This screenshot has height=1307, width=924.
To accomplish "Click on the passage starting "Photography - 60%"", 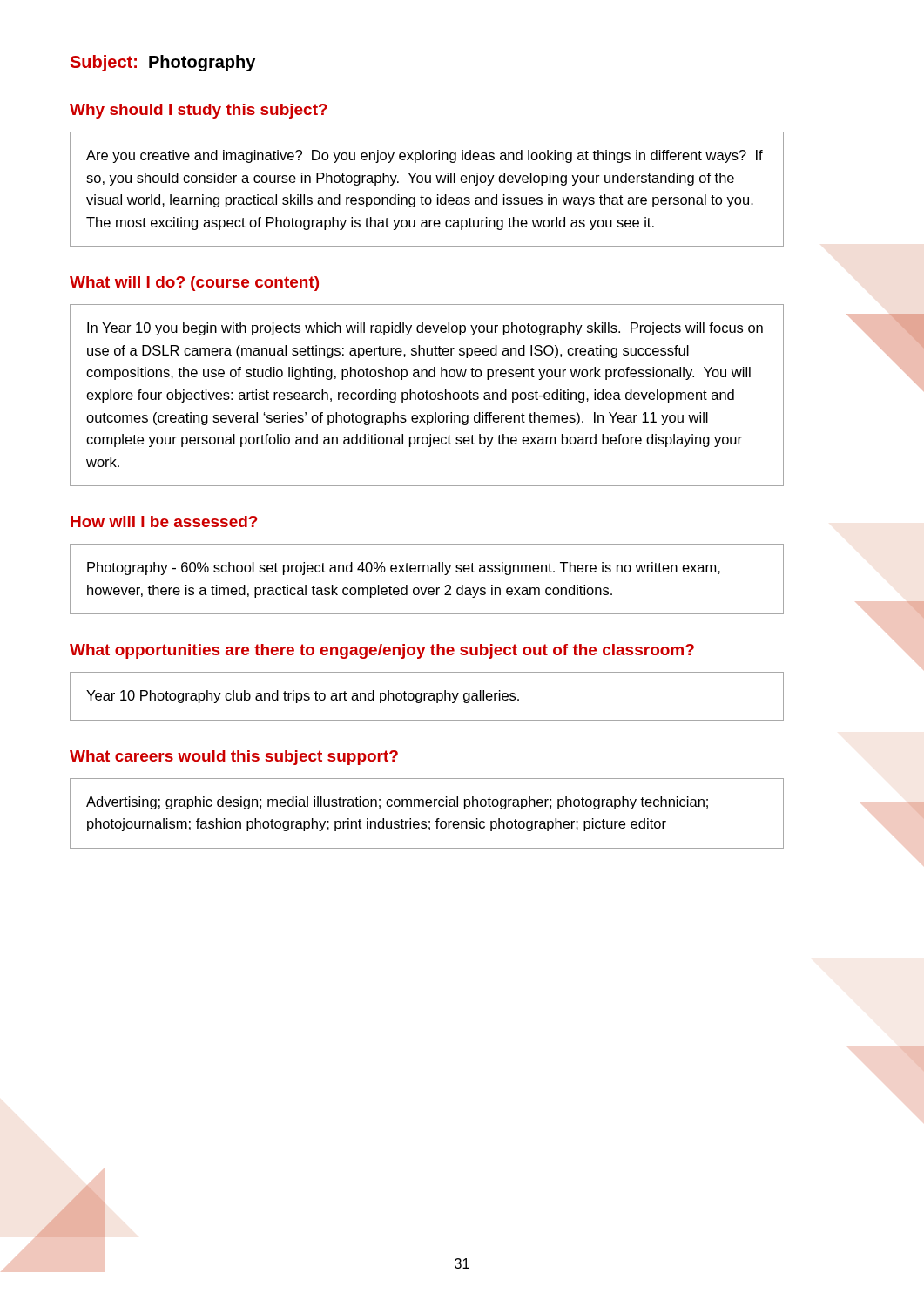I will point(404,579).
